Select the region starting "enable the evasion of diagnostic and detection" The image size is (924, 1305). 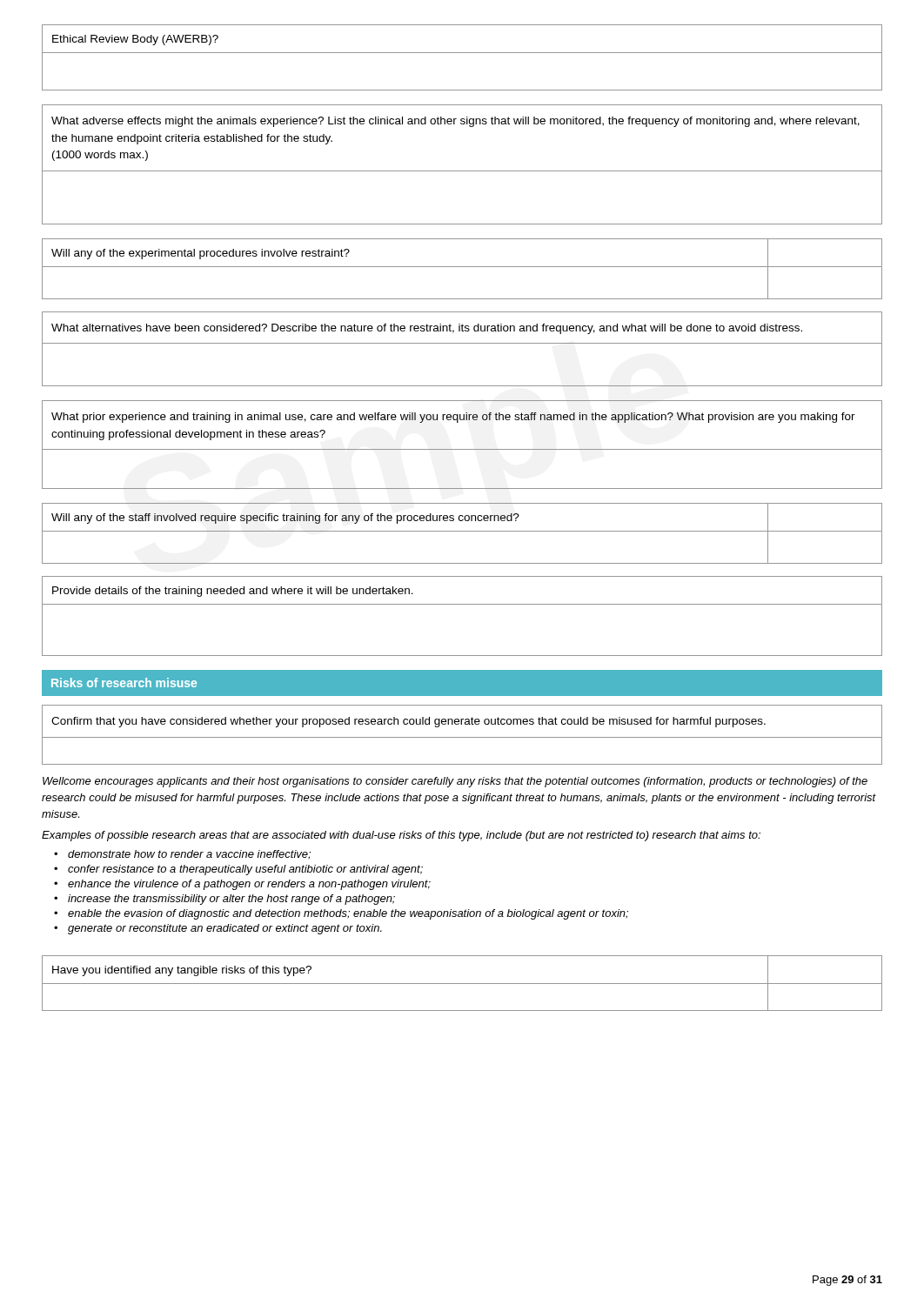pos(348,913)
